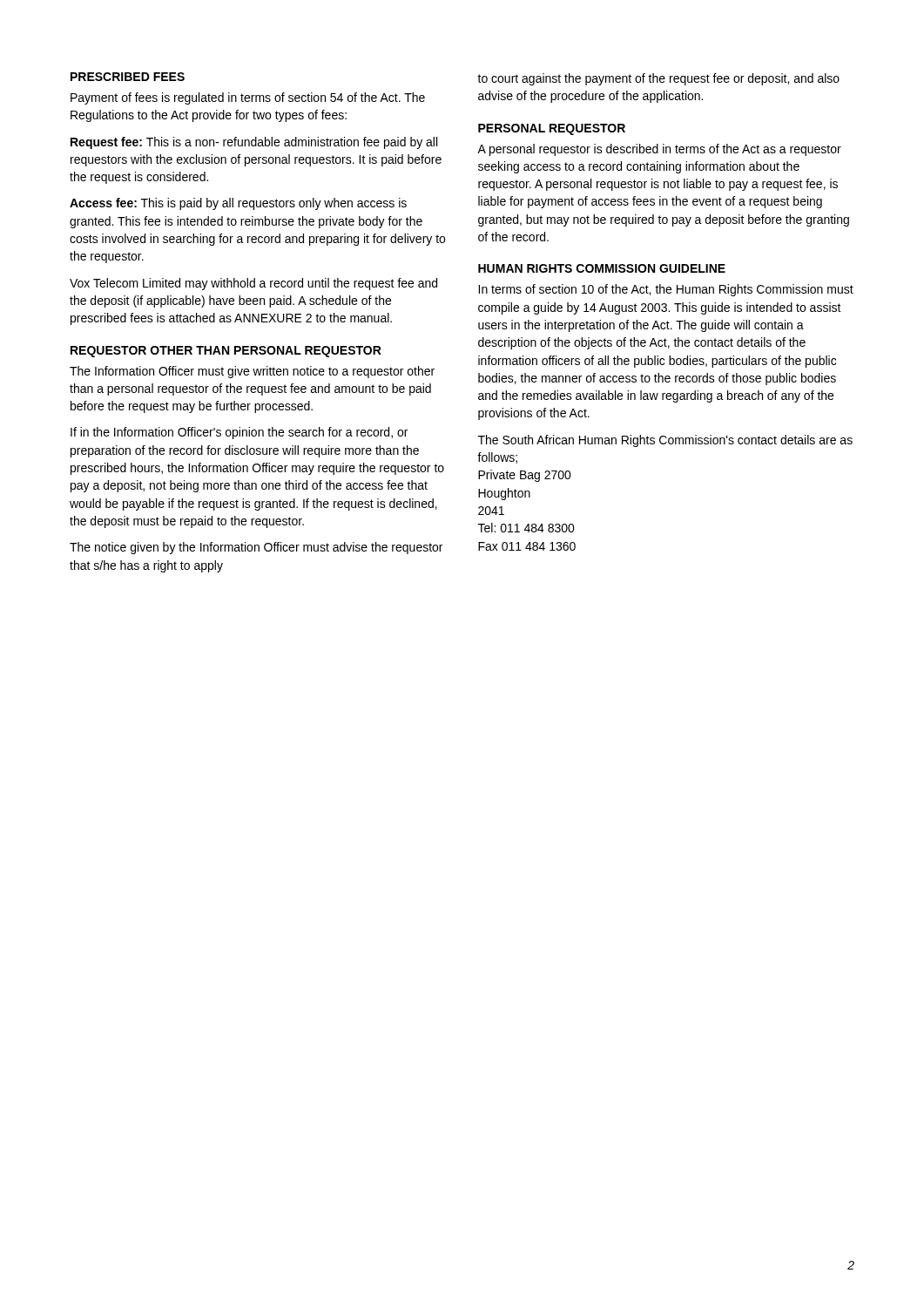Point to the block beginning "The South African Human Rights Commission's contact details"
The height and width of the screenshot is (1307, 924).
pyautogui.click(x=665, y=441)
